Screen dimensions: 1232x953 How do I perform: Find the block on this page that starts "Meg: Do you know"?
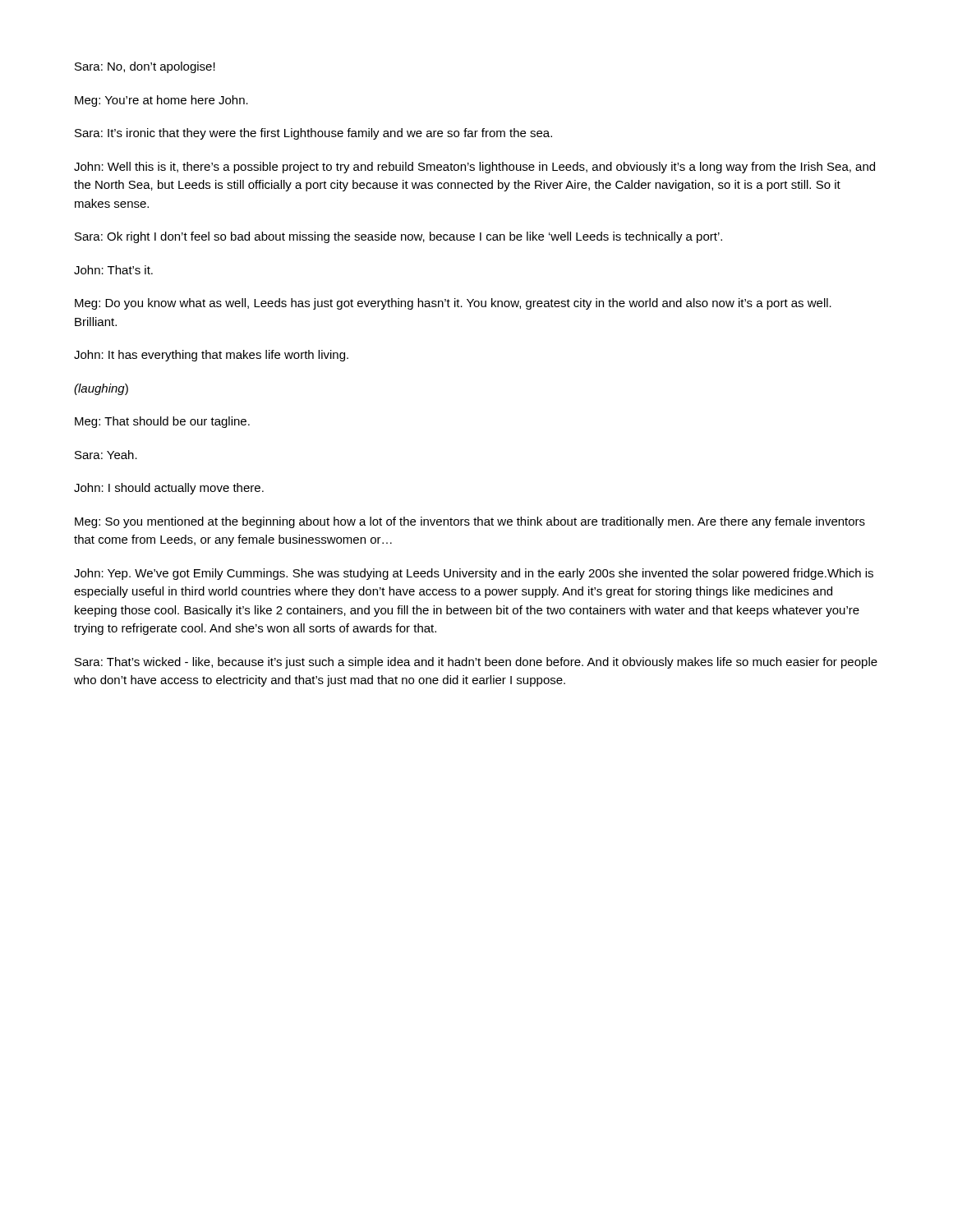coord(453,312)
